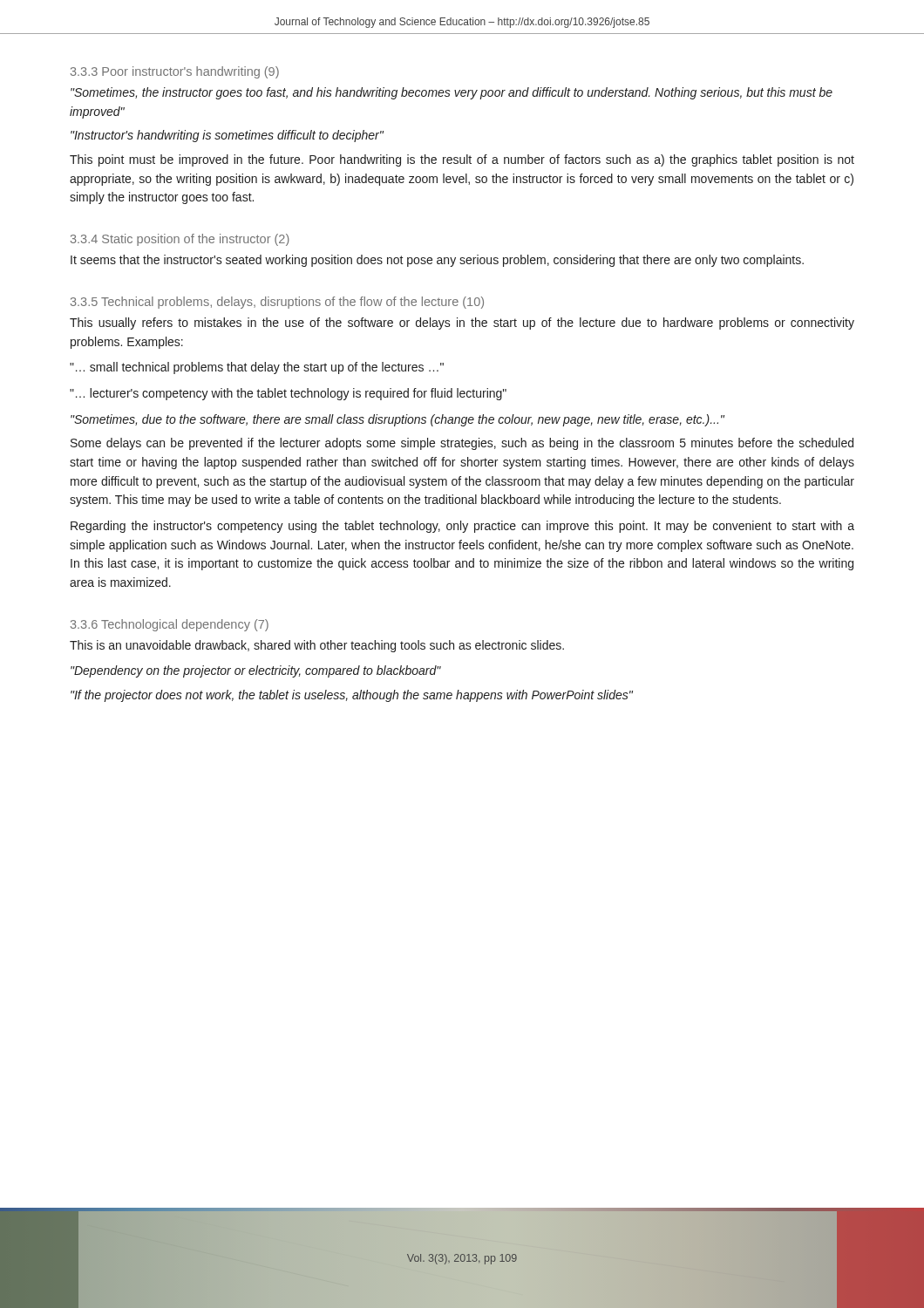Navigate to the text starting "3.3.3 Poor instructor's handwriting (9)"
924x1308 pixels.
(x=175, y=71)
